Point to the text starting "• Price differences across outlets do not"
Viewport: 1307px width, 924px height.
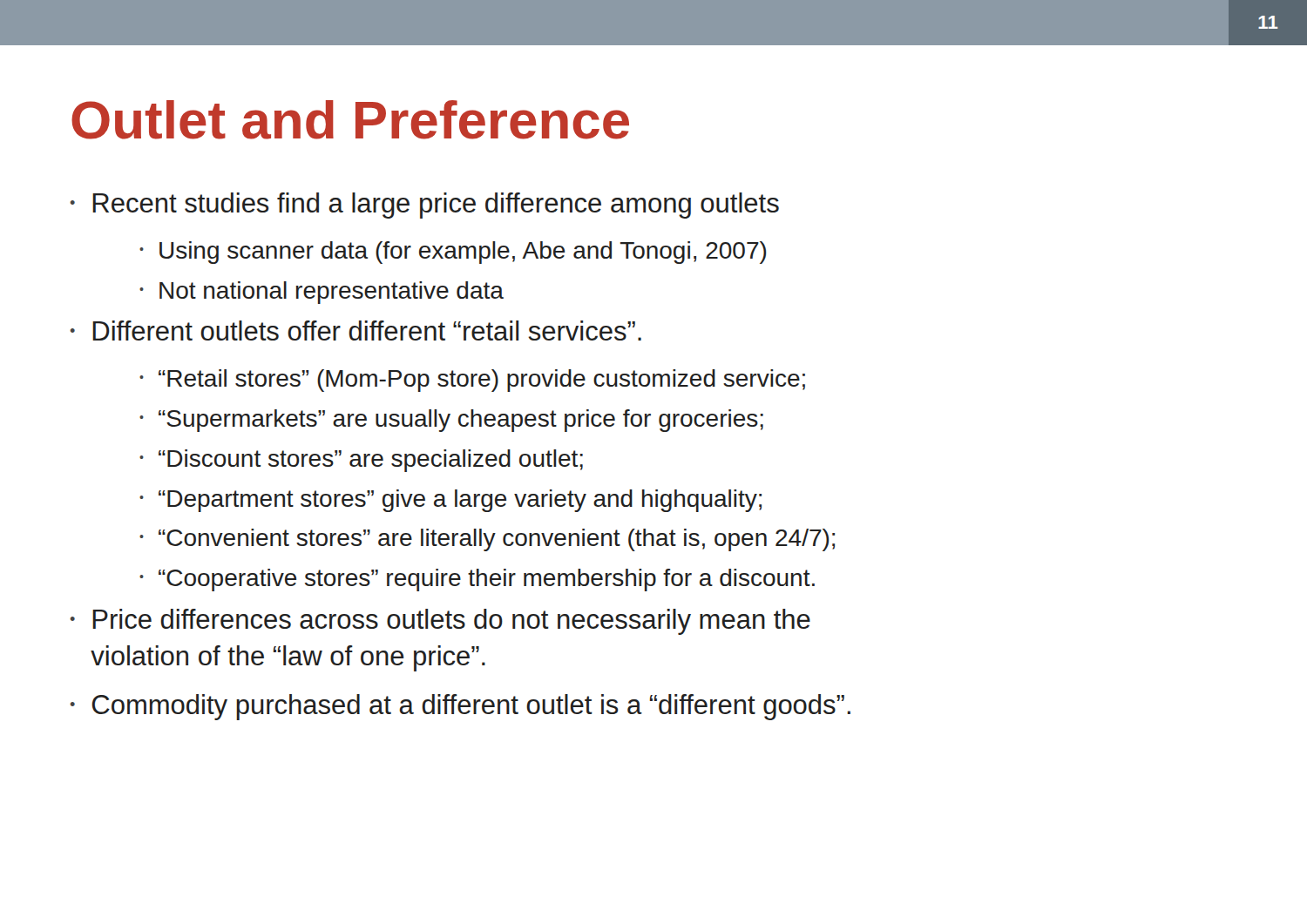[x=440, y=638]
